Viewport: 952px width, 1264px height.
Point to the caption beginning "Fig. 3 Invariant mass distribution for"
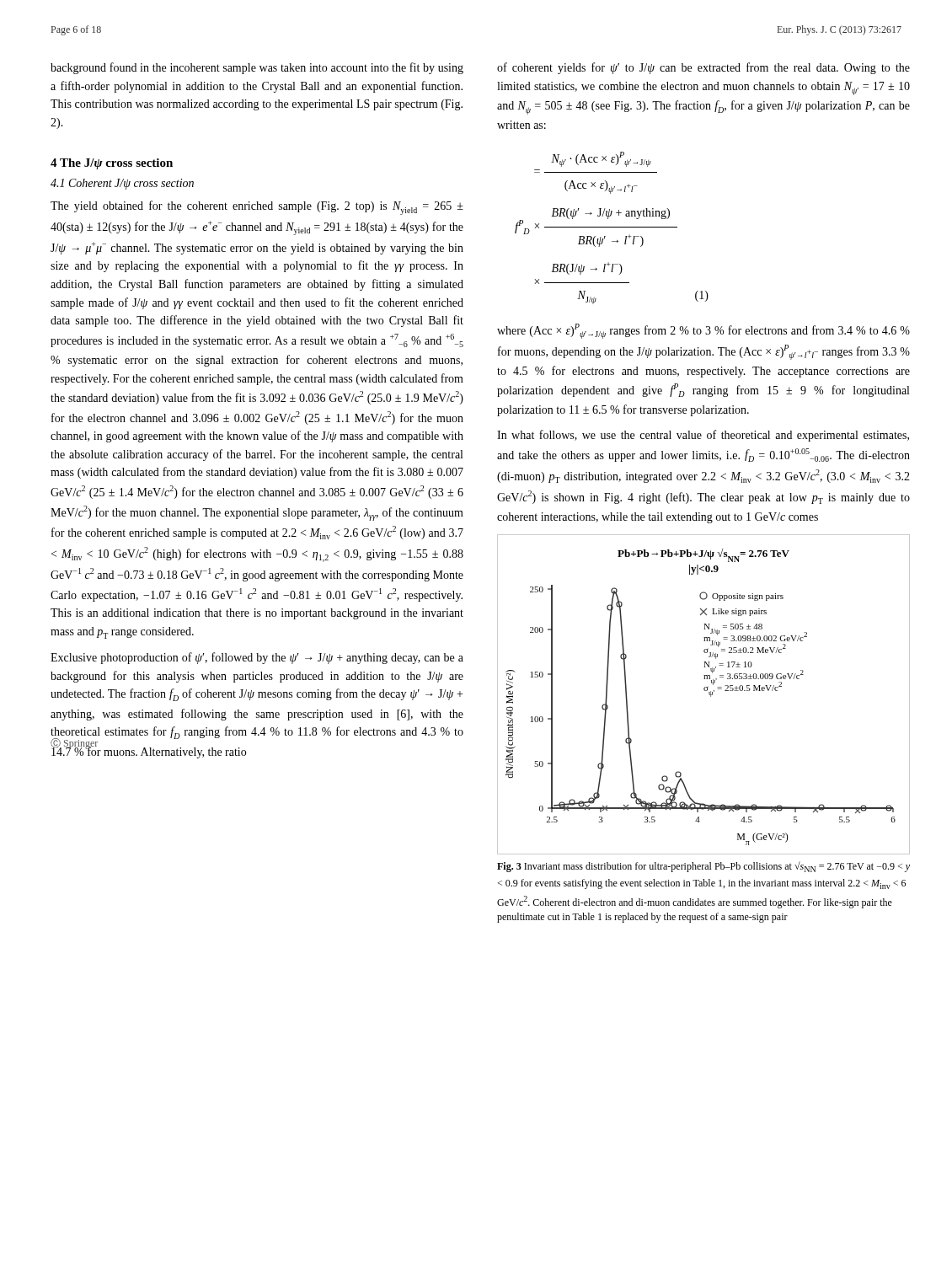click(x=703, y=892)
